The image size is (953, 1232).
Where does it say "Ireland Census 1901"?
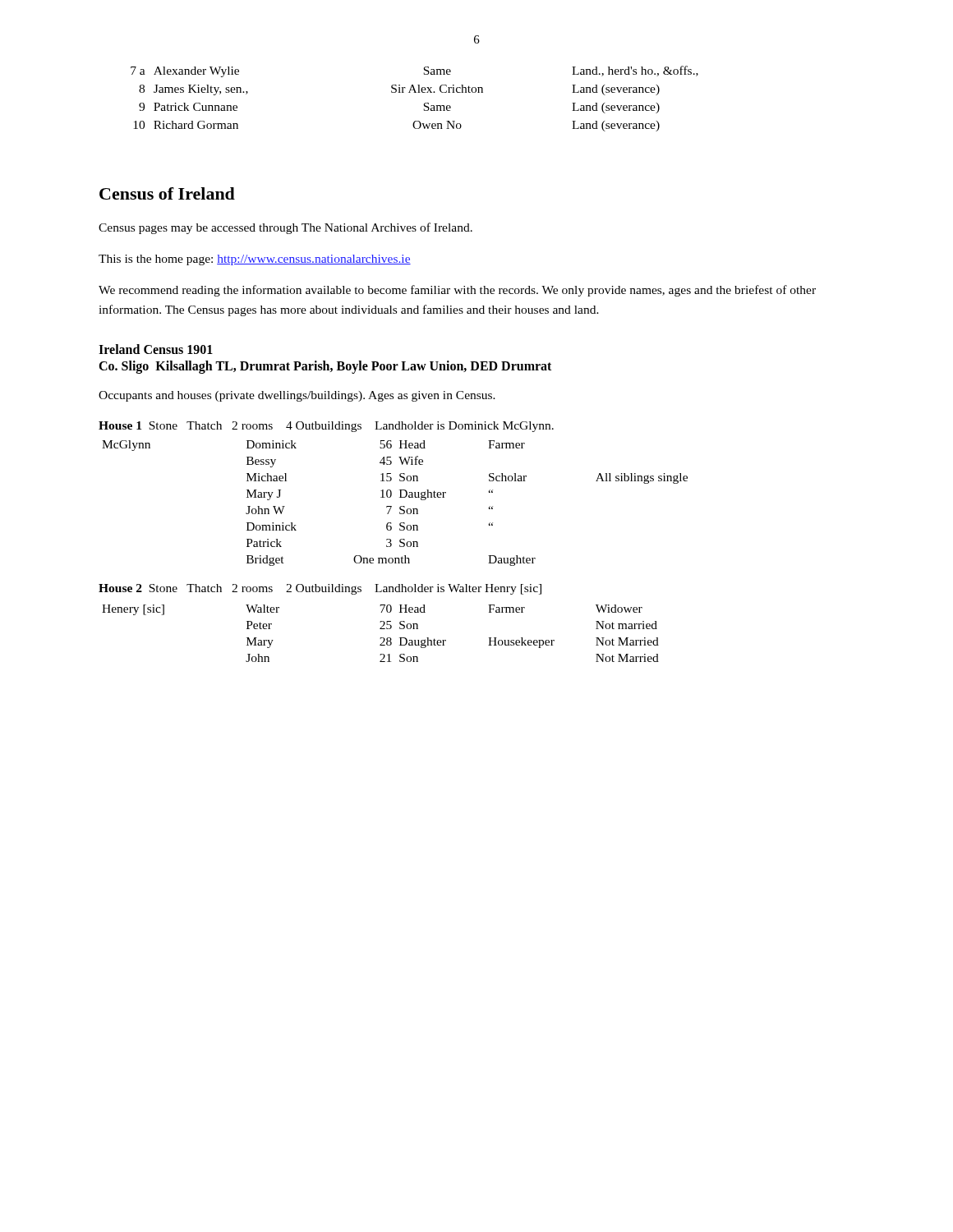156,350
